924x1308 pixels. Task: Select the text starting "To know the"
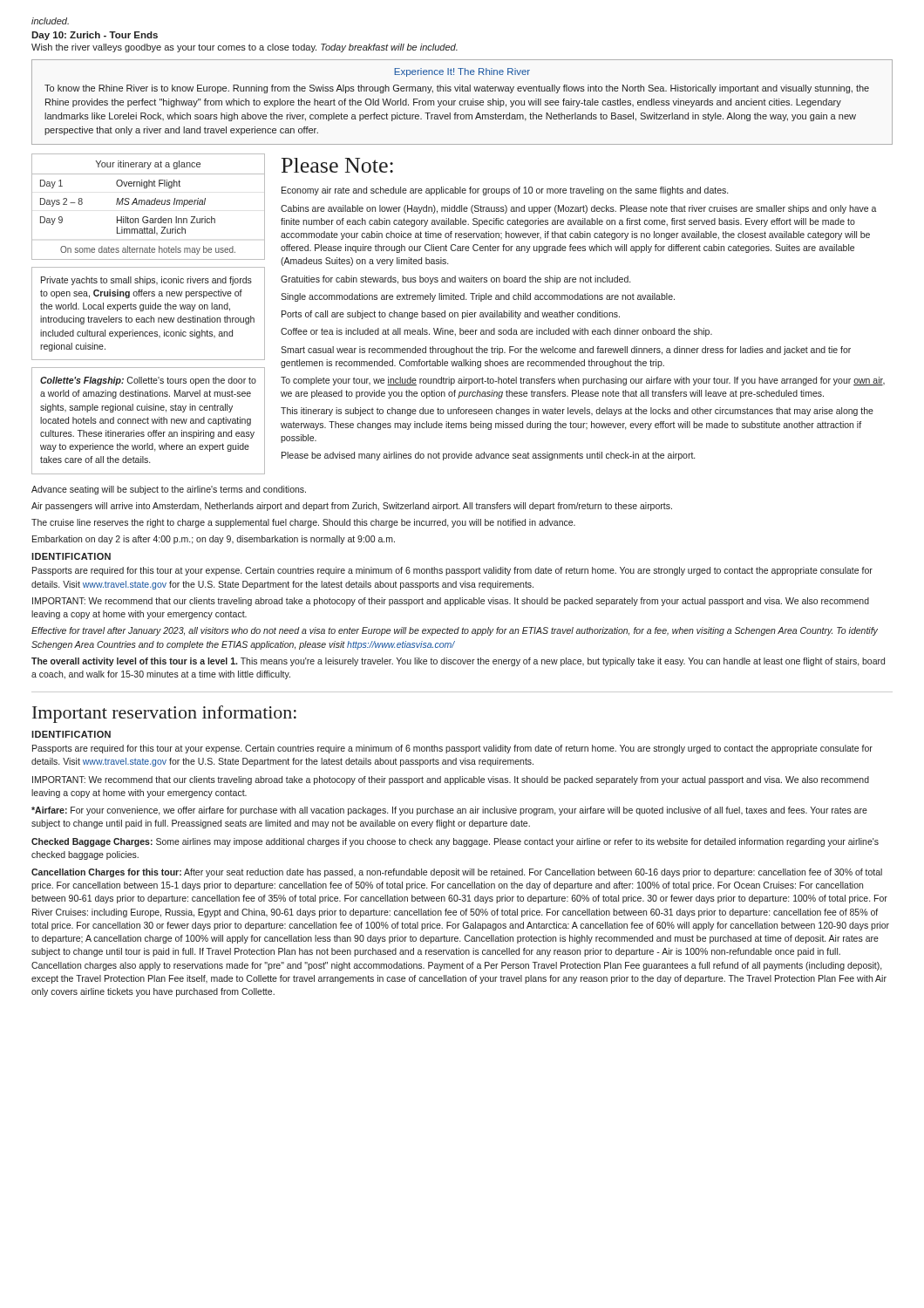pos(457,109)
